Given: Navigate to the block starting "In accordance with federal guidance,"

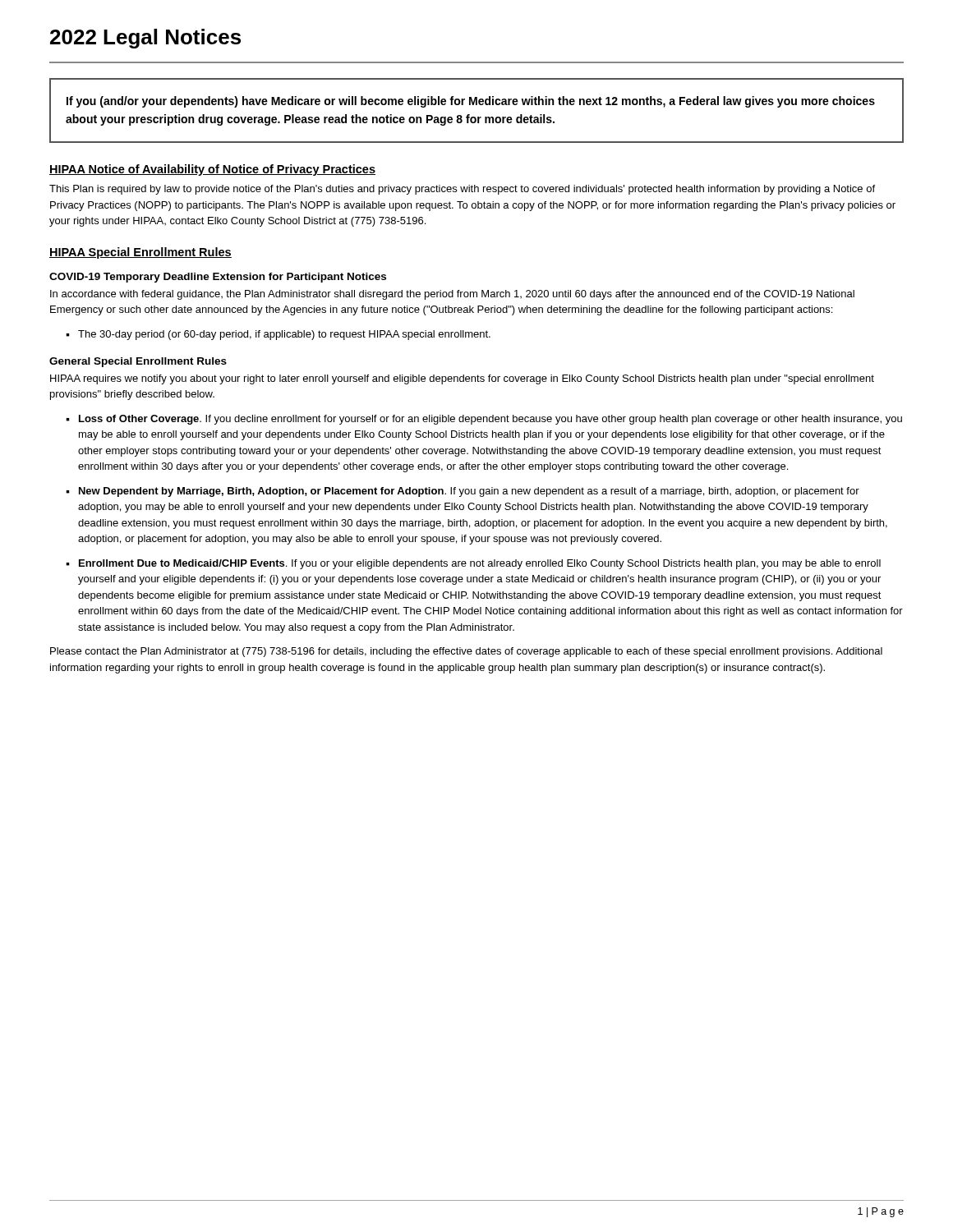Looking at the screenshot, I should pos(452,301).
